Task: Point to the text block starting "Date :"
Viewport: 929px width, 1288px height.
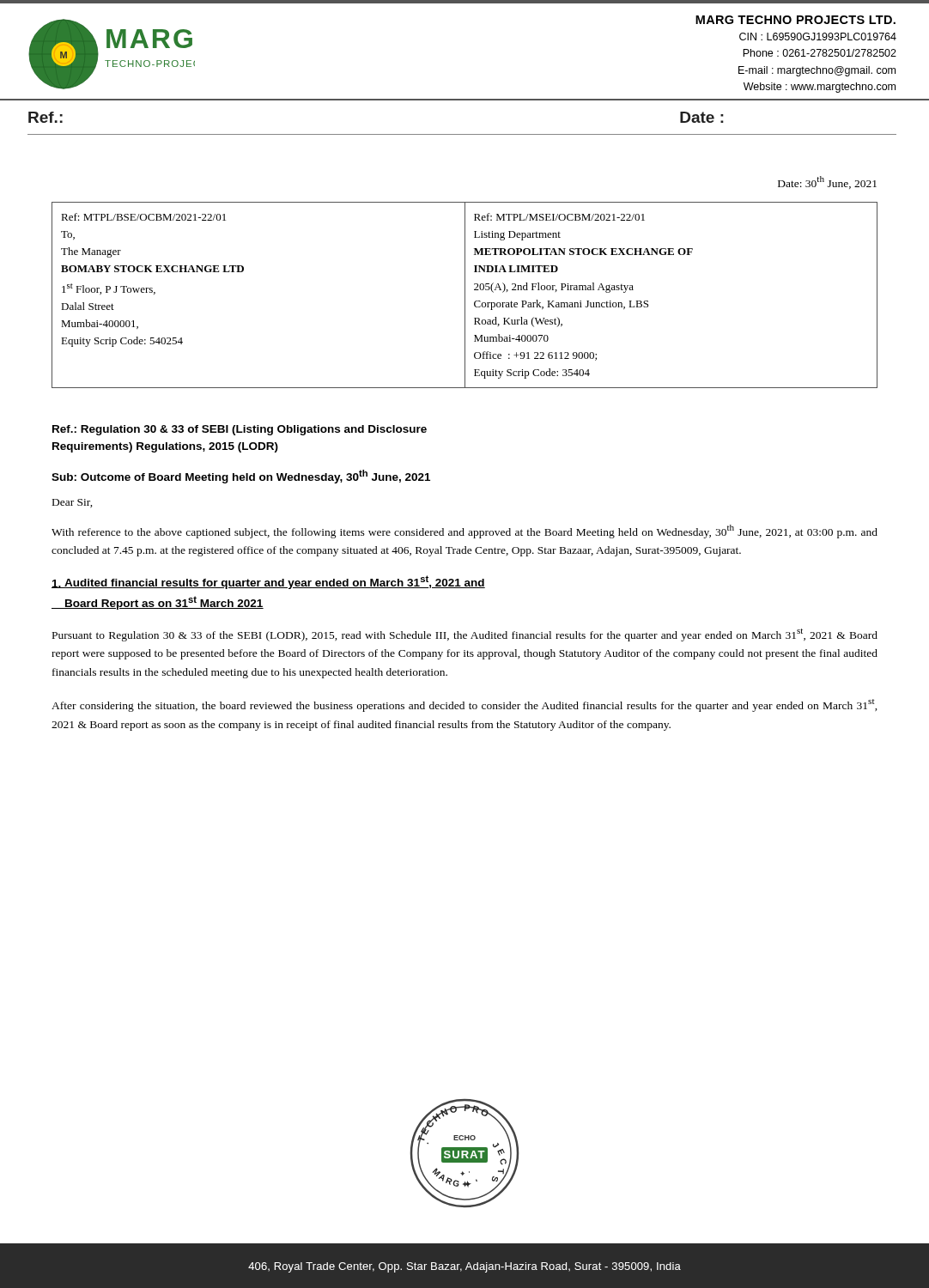Action: point(702,117)
